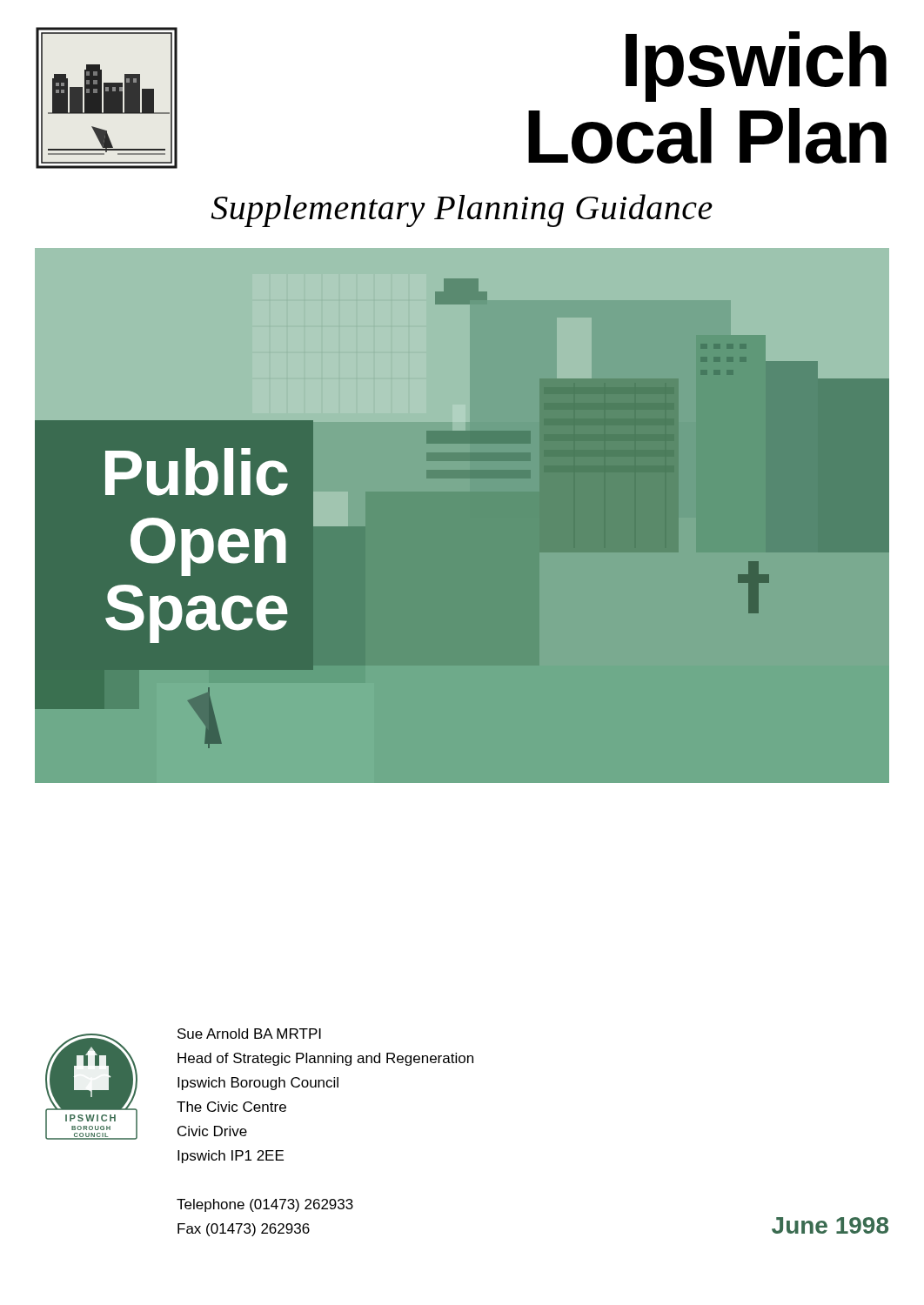Locate the photo
Image resolution: width=924 pixels, height=1305 pixels.
coord(462,515)
